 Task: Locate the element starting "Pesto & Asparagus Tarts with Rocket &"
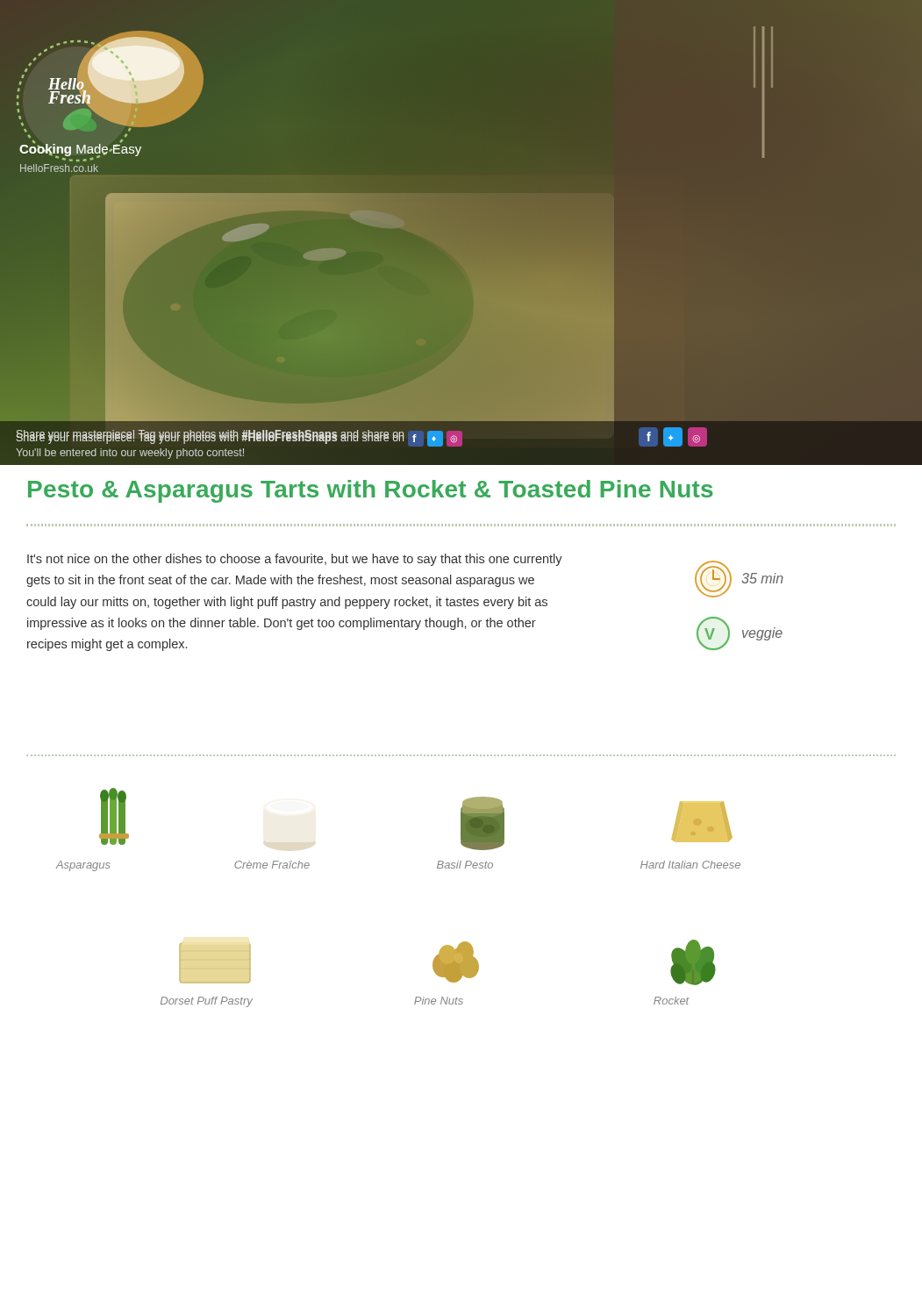point(461,490)
